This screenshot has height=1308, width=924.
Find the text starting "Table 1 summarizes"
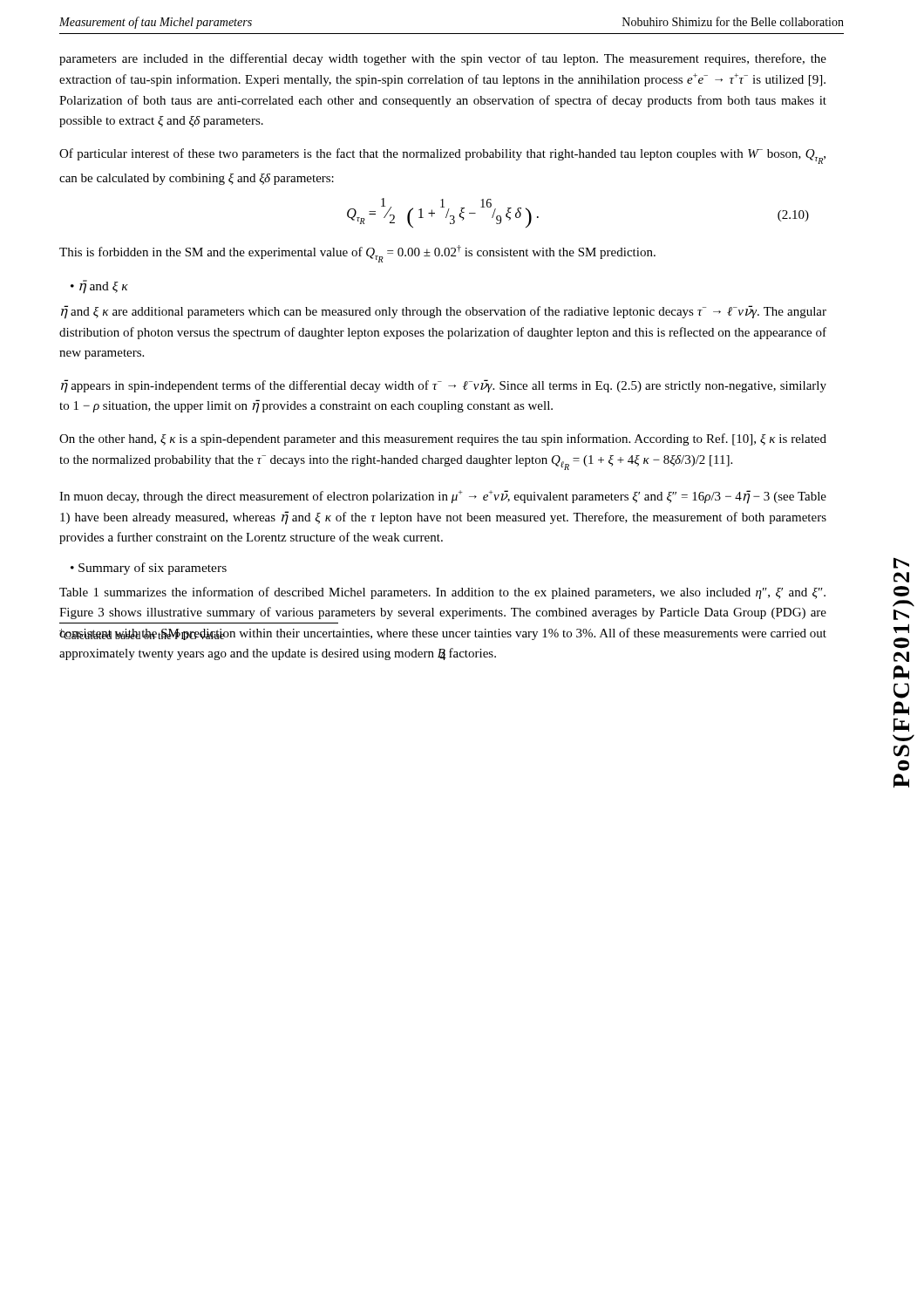pos(443,623)
